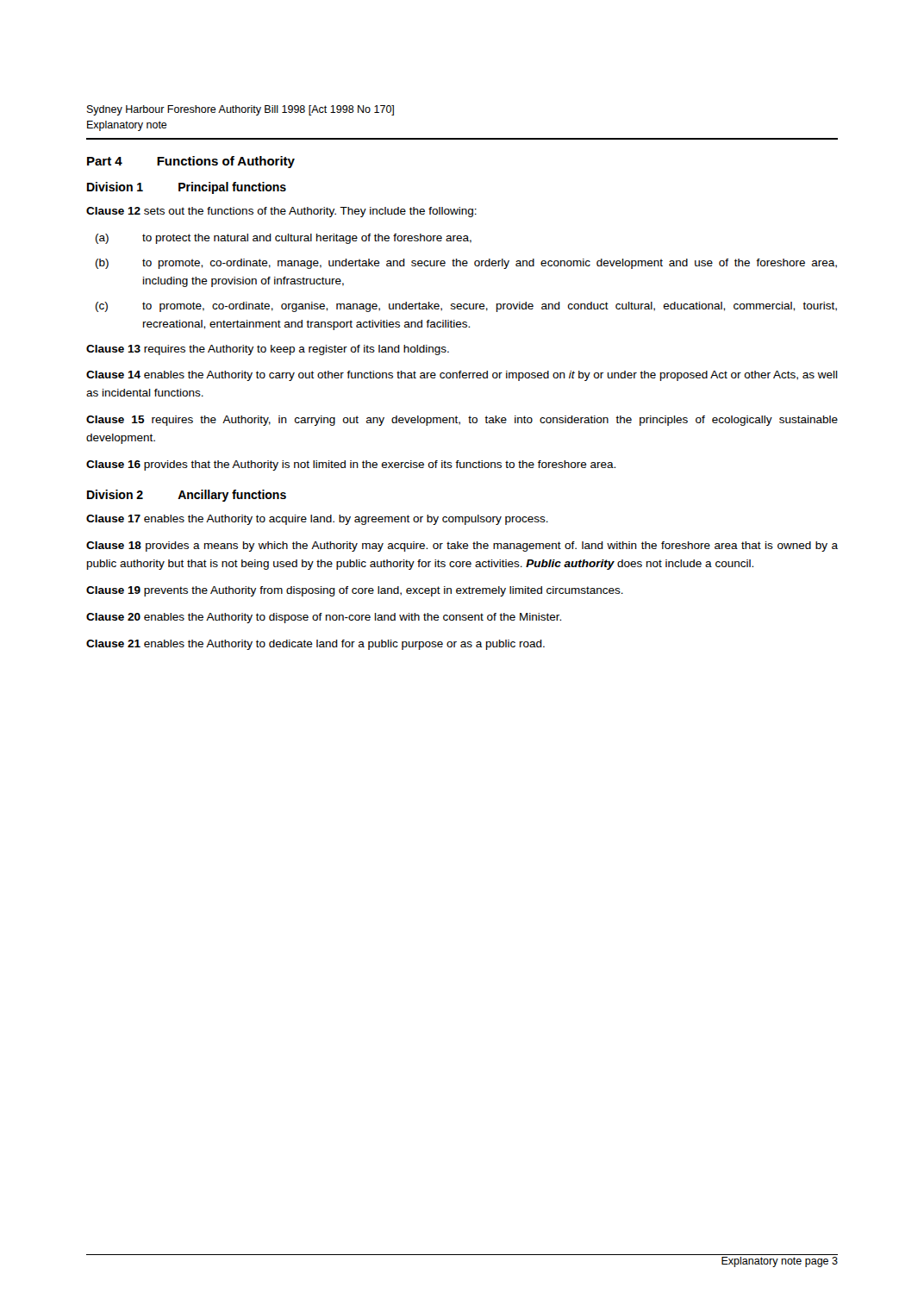This screenshot has width=924, height=1293.
Task: Select the text block starting "Clause 12 sets out the functions"
Action: point(282,211)
